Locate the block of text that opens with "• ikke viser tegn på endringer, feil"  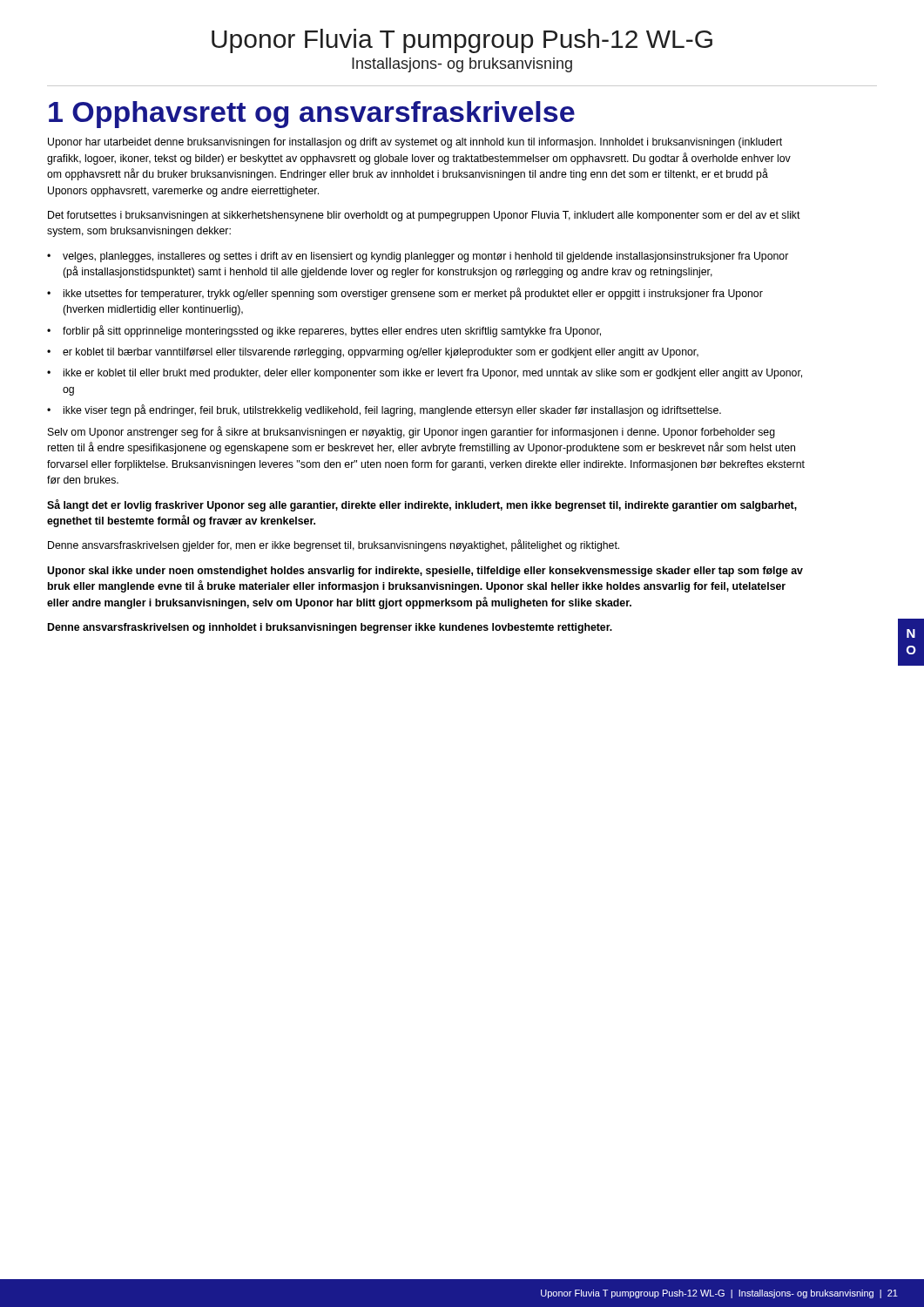point(426,411)
